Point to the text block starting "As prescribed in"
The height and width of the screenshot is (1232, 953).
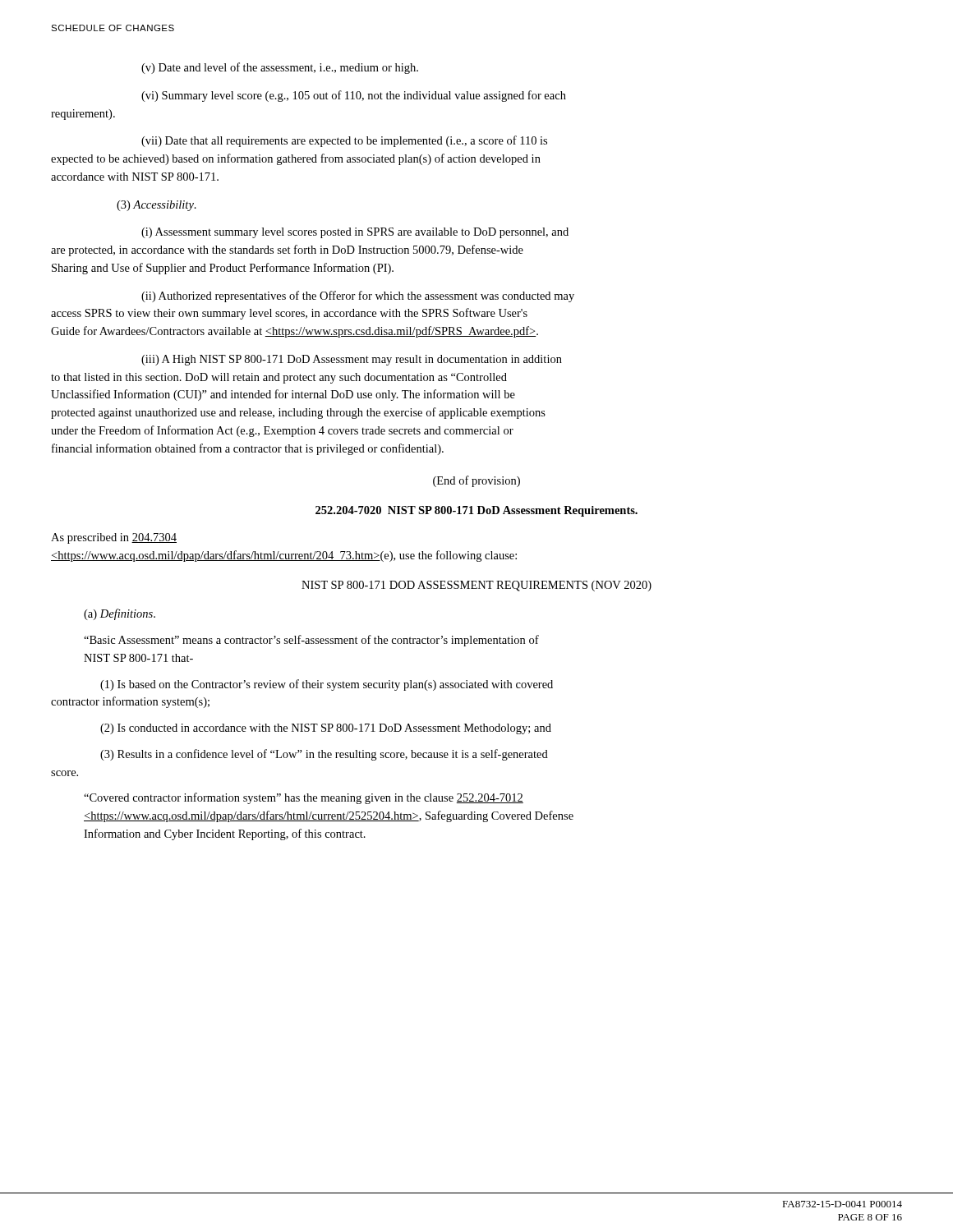[x=476, y=547]
